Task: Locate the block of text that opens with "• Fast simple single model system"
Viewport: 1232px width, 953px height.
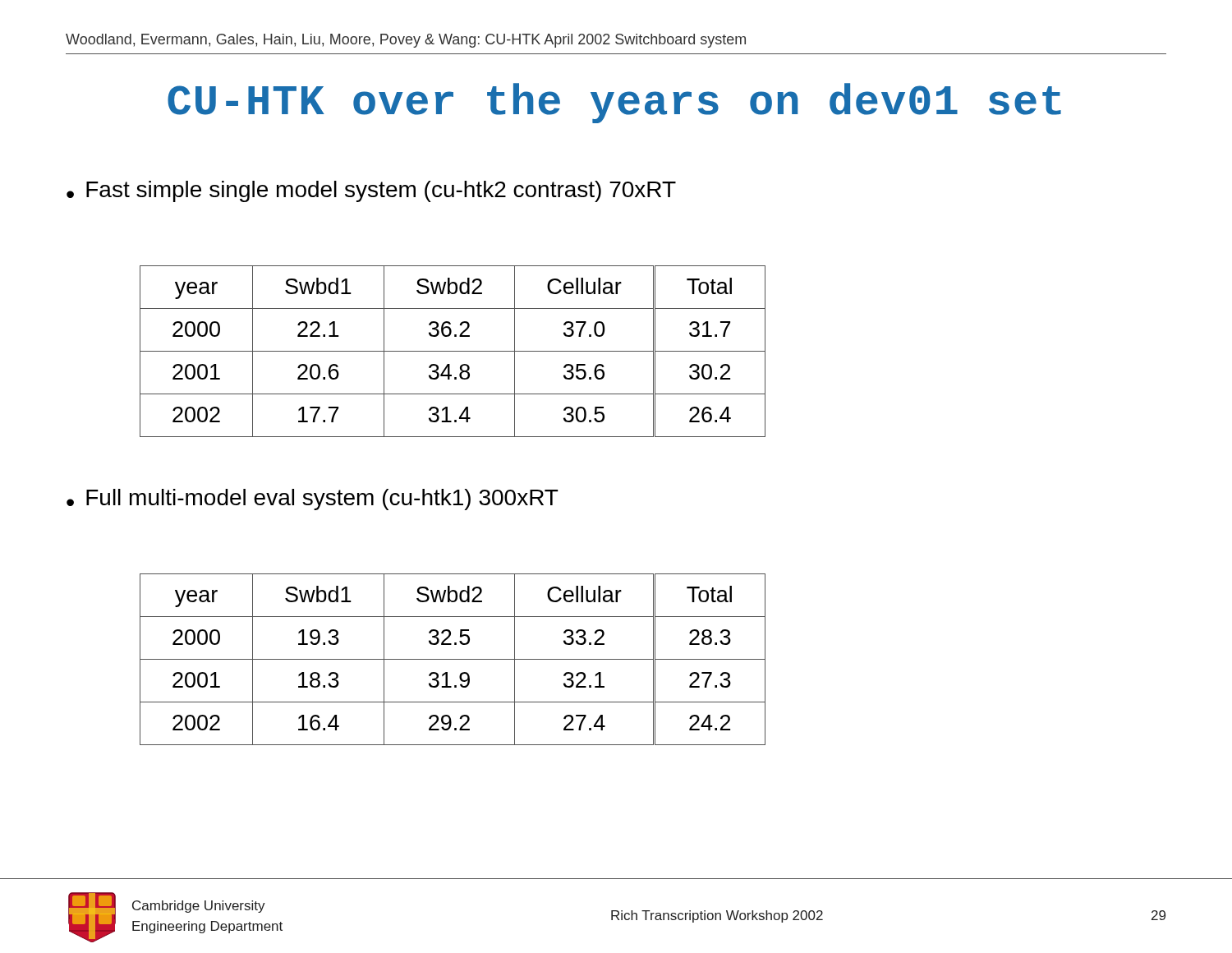Action: 616,193
